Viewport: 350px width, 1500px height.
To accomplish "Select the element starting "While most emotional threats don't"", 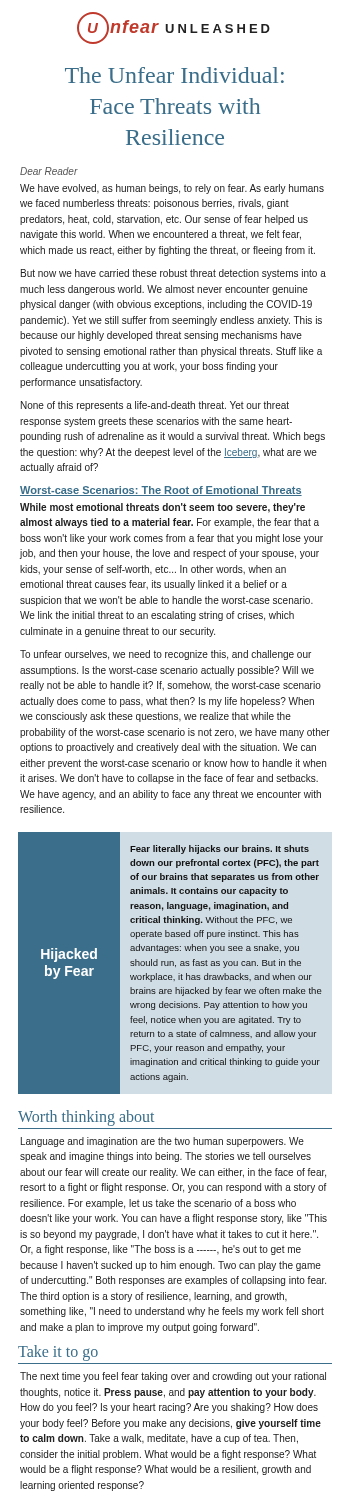I will pyautogui.click(x=172, y=569).
